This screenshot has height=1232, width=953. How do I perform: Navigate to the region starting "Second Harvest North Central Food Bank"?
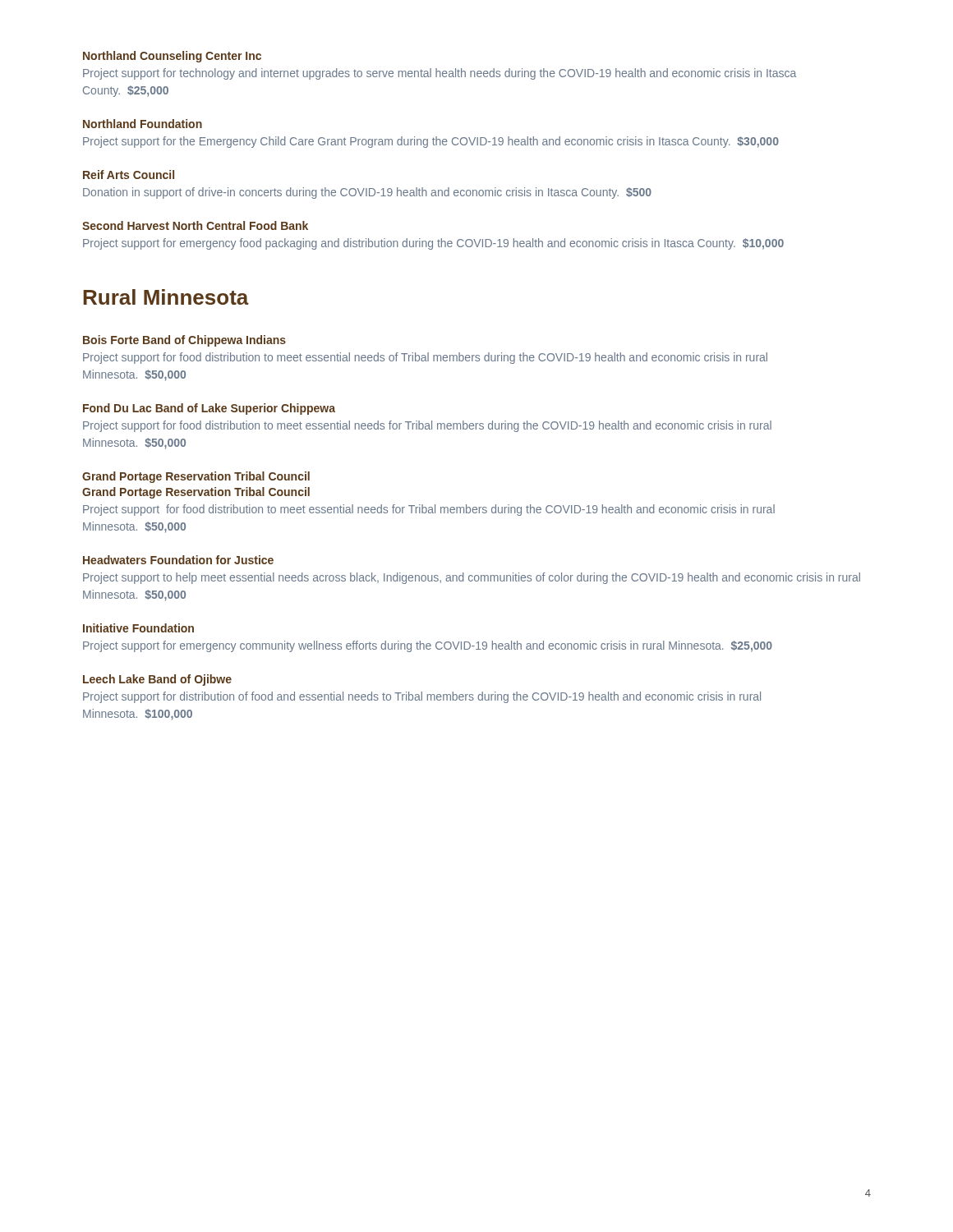pos(476,236)
